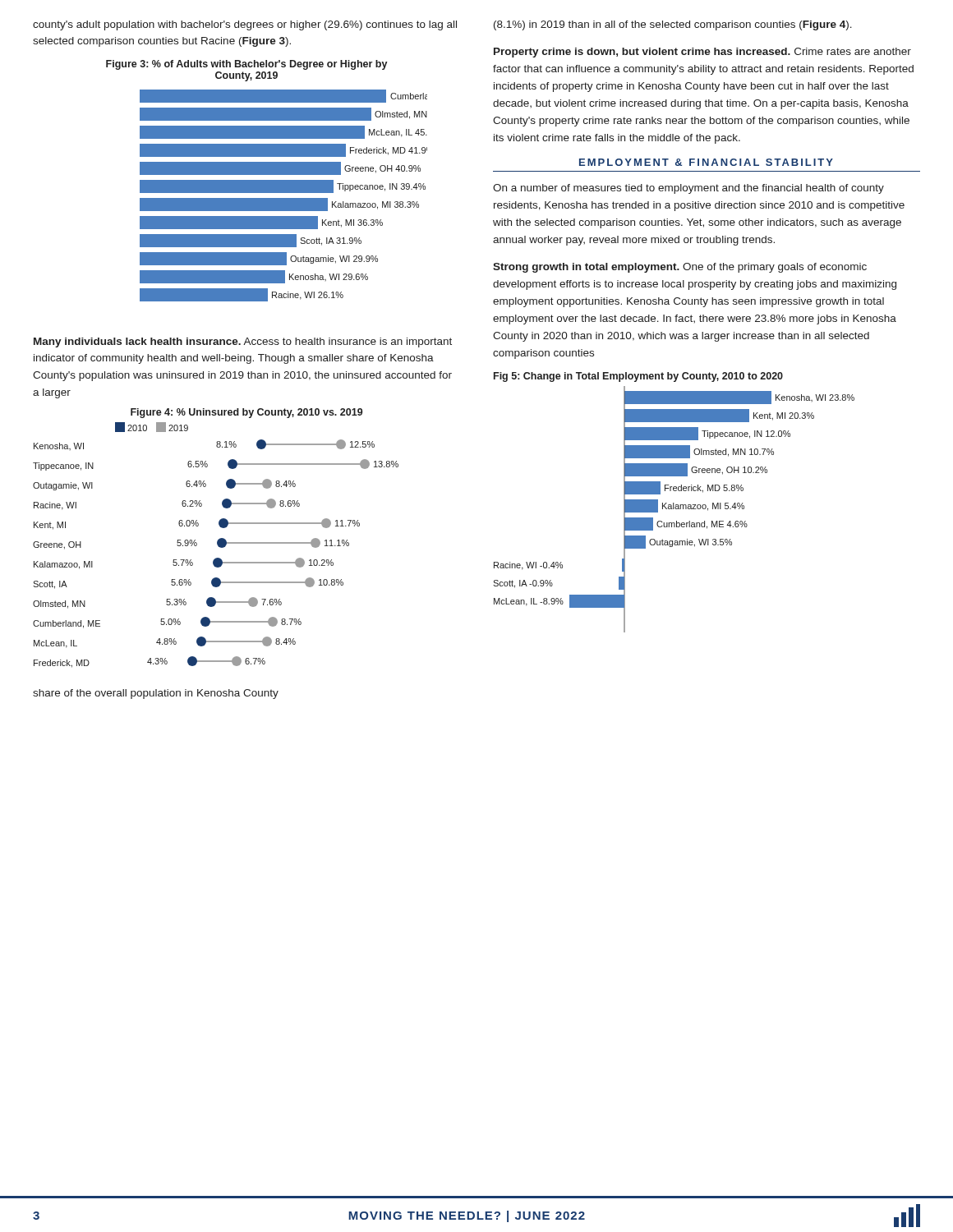This screenshot has height=1232, width=953.
Task: Navigate to the region starting "Figure 4: % Uninsured"
Action: [246, 412]
